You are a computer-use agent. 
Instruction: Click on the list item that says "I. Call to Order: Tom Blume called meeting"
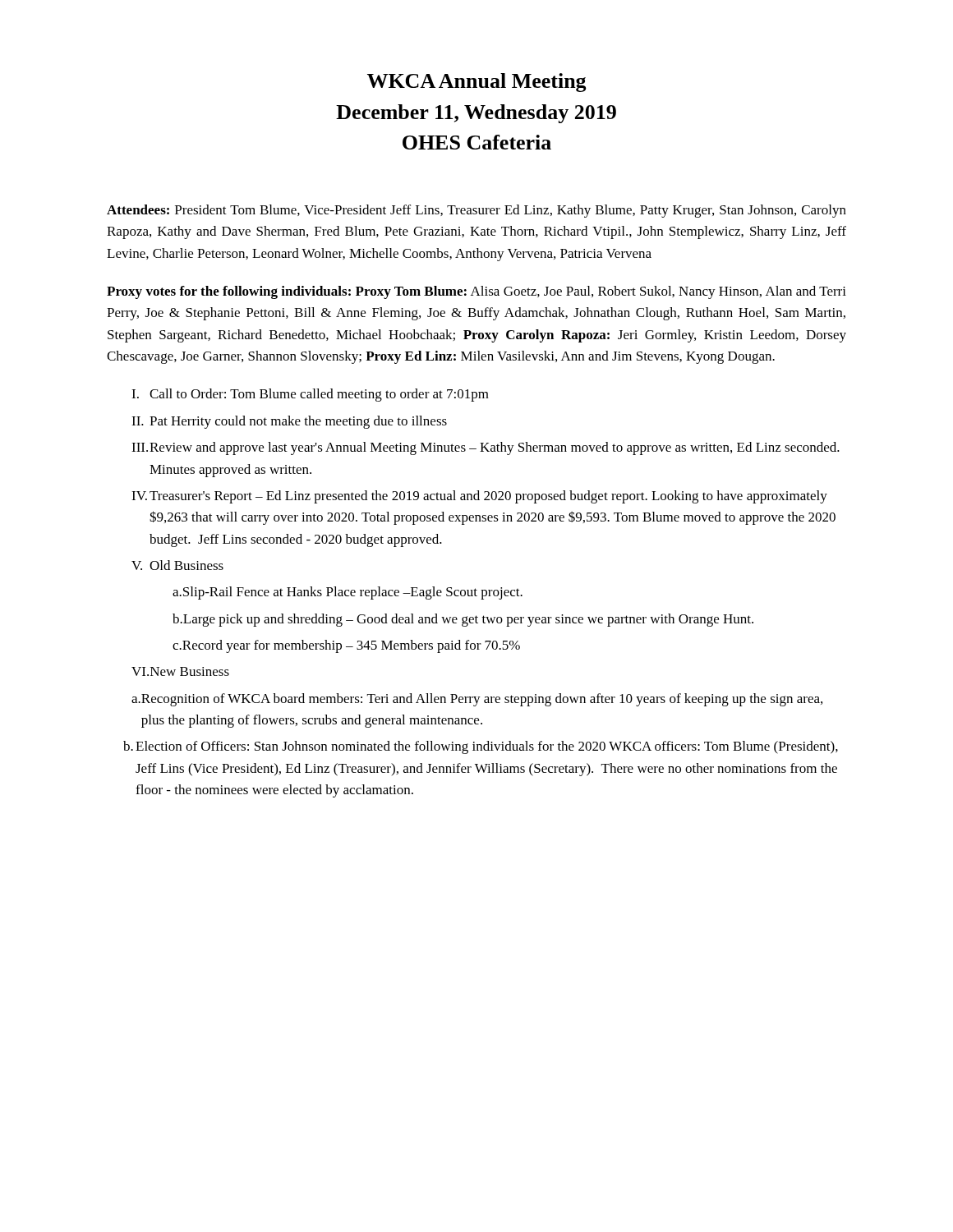(476, 395)
